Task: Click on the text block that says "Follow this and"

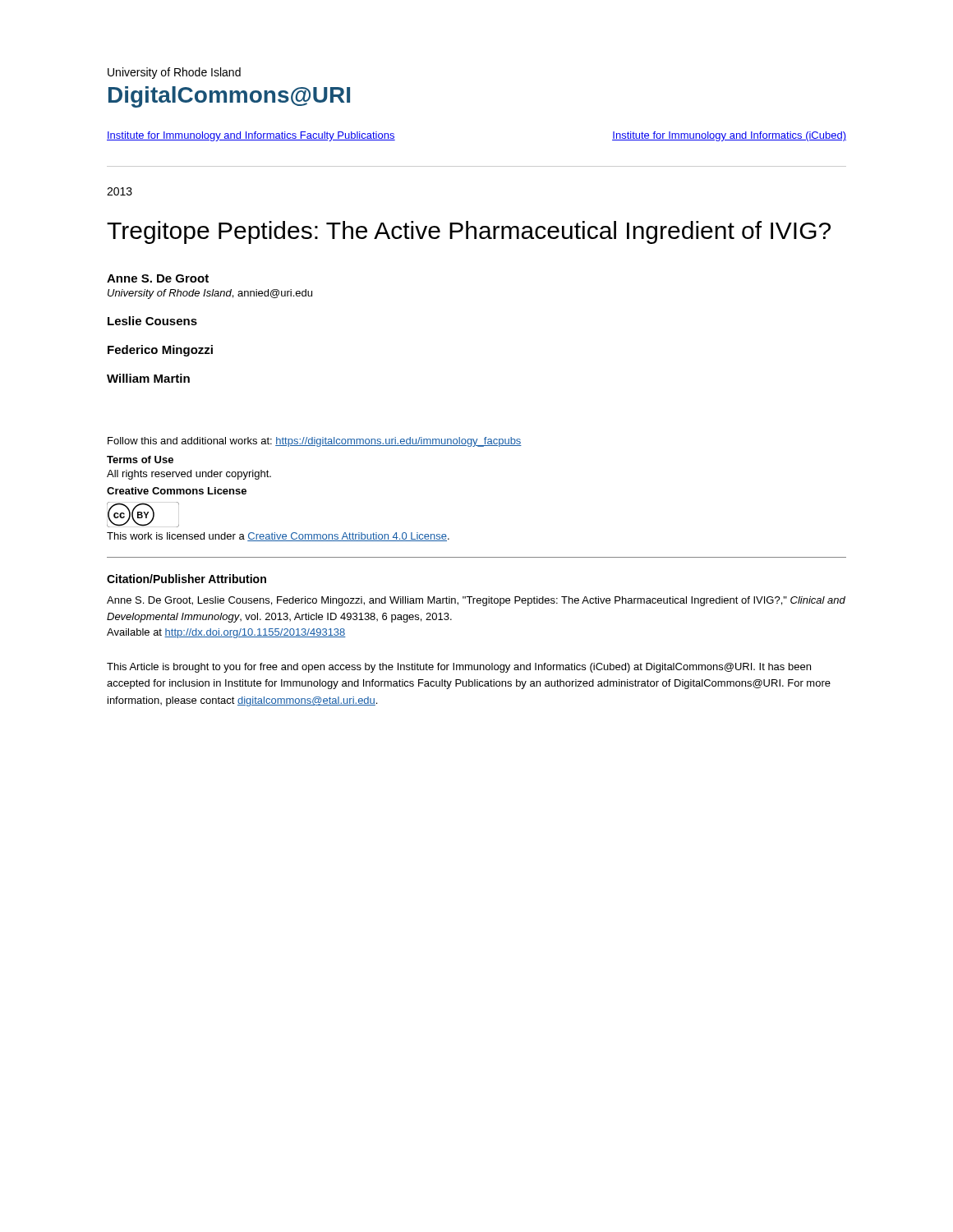Action: pyautogui.click(x=314, y=441)
